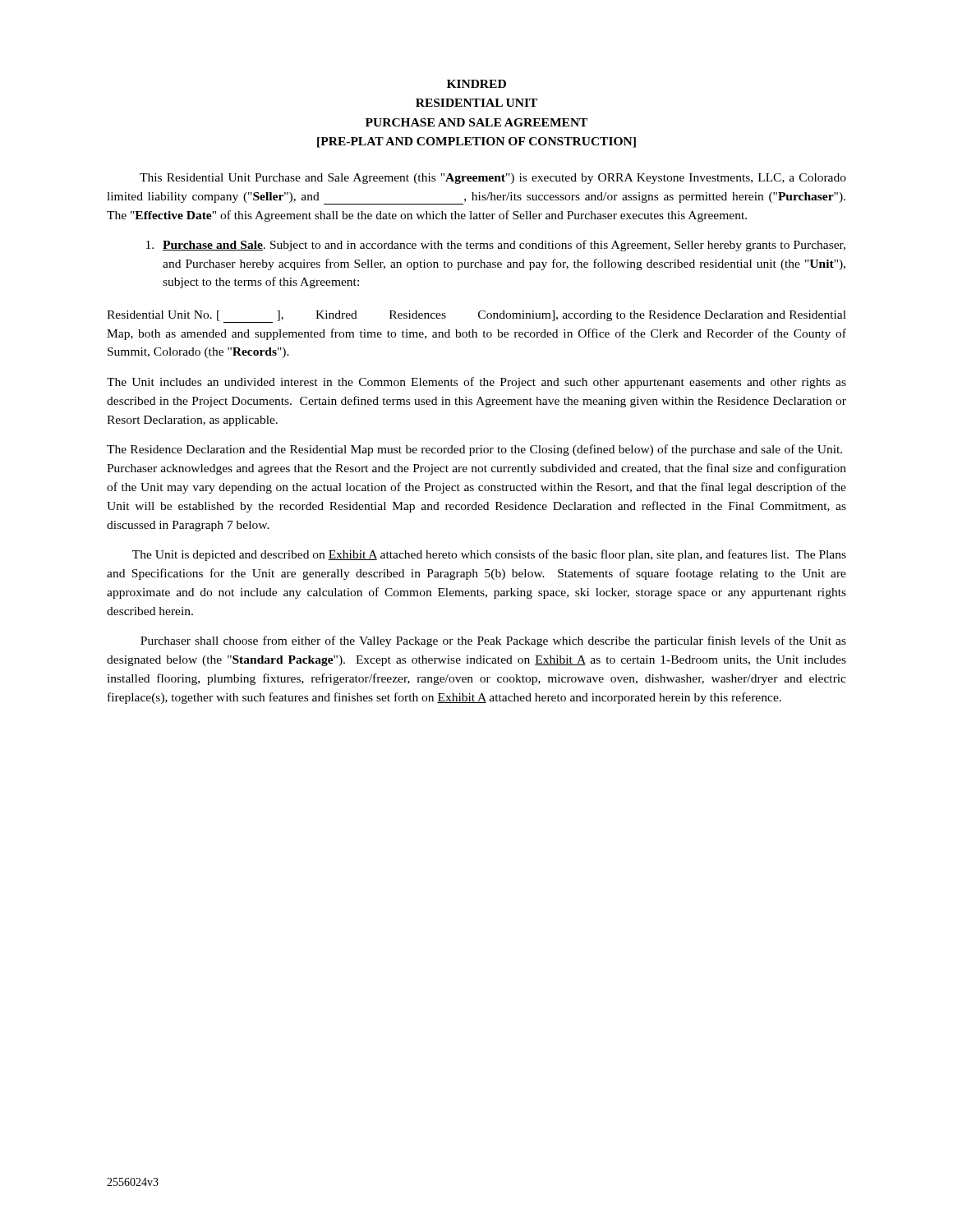Click the title
The width and height of the screenshot is (953, 1232).
(x=476, y=112)
